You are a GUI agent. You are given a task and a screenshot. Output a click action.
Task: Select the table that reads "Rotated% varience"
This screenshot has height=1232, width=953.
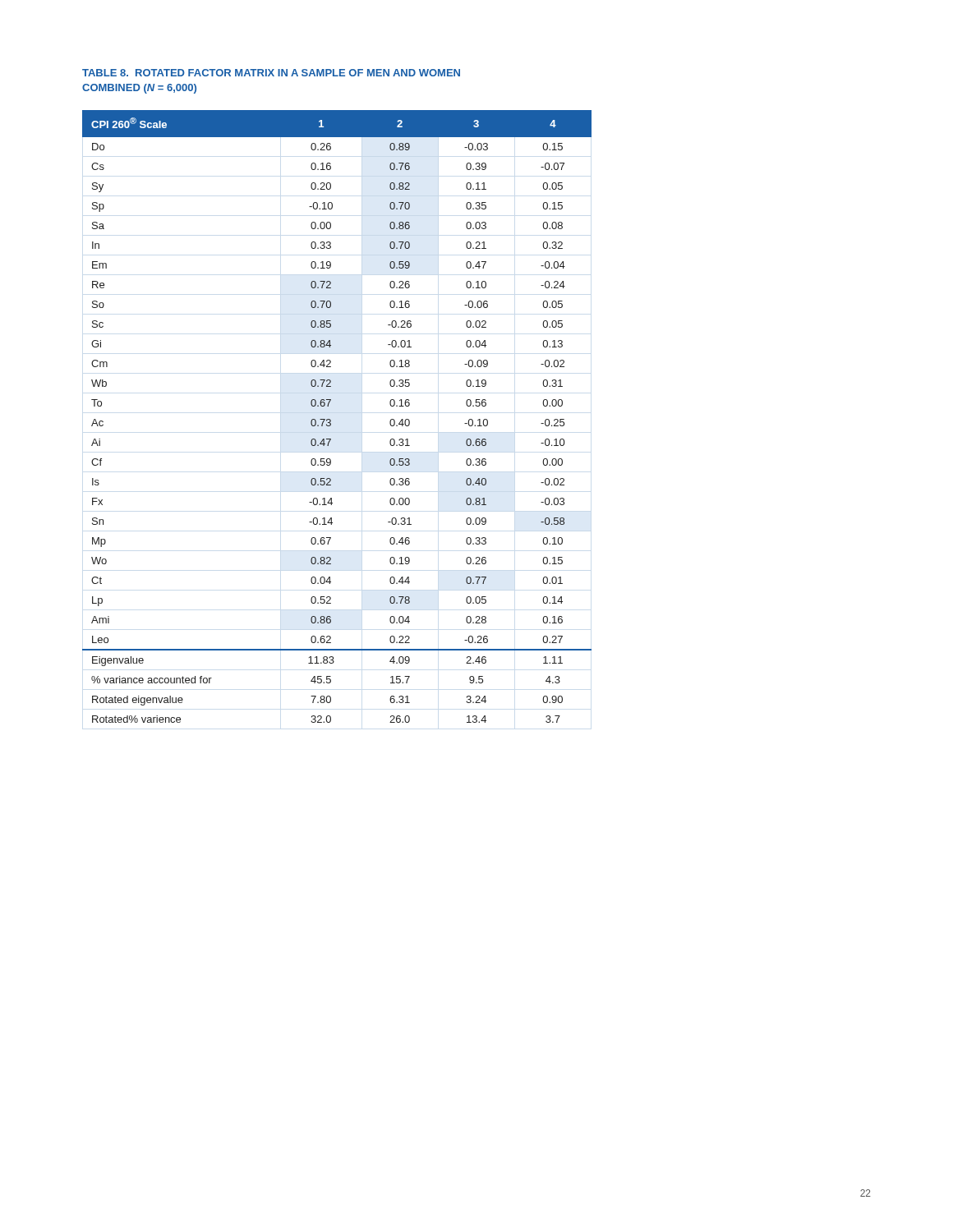pos(476,420)
